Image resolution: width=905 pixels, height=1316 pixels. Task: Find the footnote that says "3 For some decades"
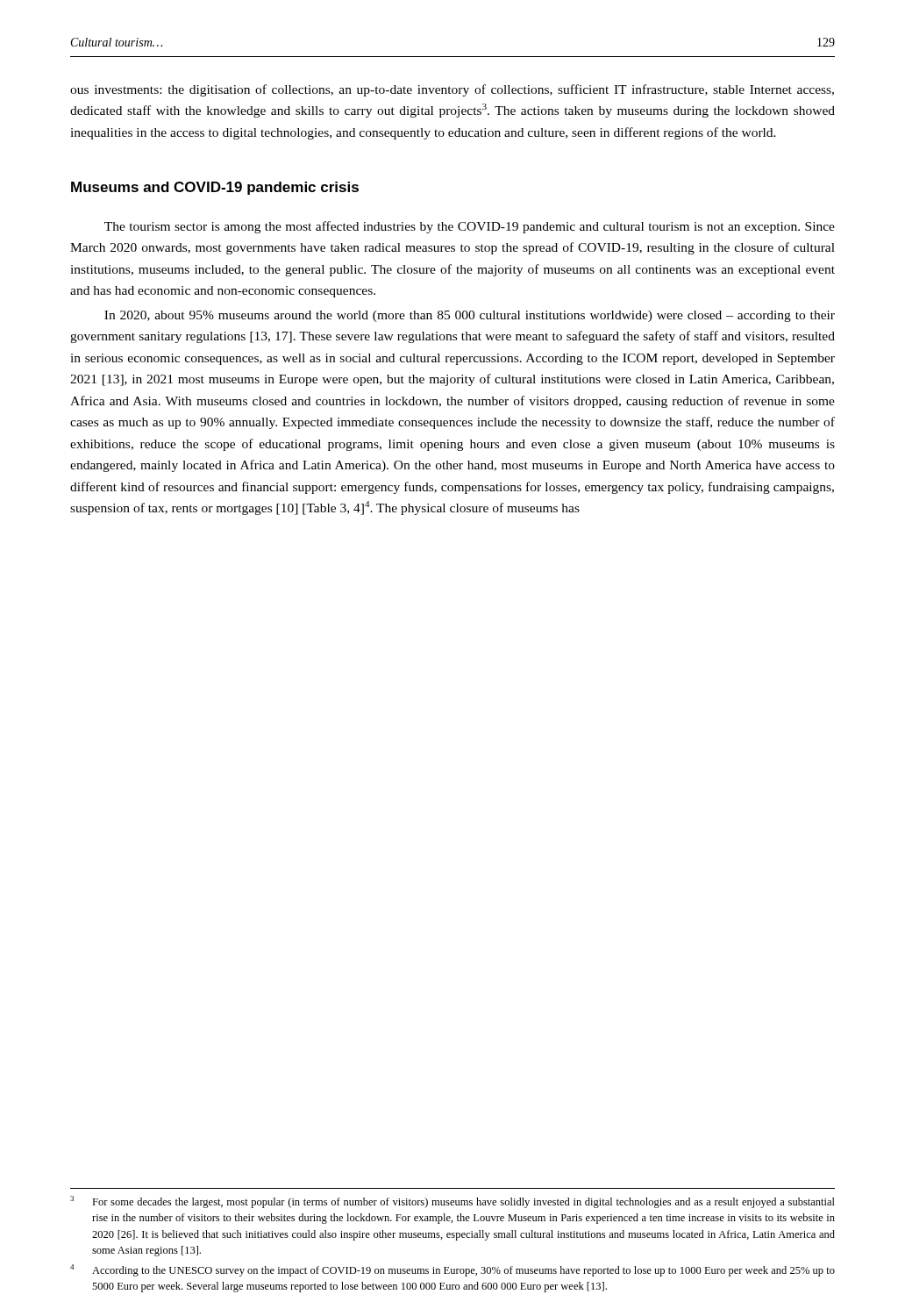[x=452, y=1226]
